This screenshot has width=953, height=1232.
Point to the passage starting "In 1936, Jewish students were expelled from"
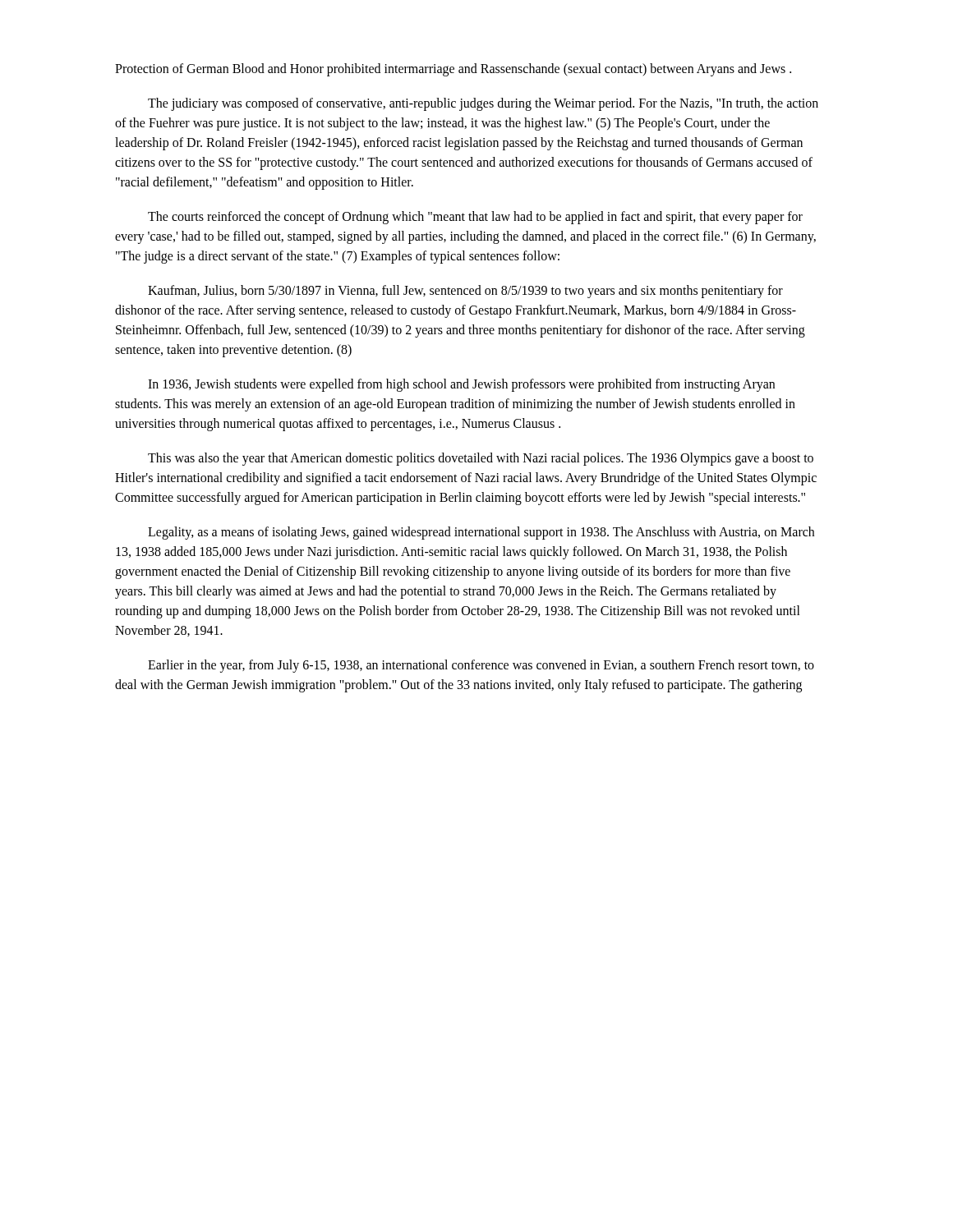coord(468,404)
